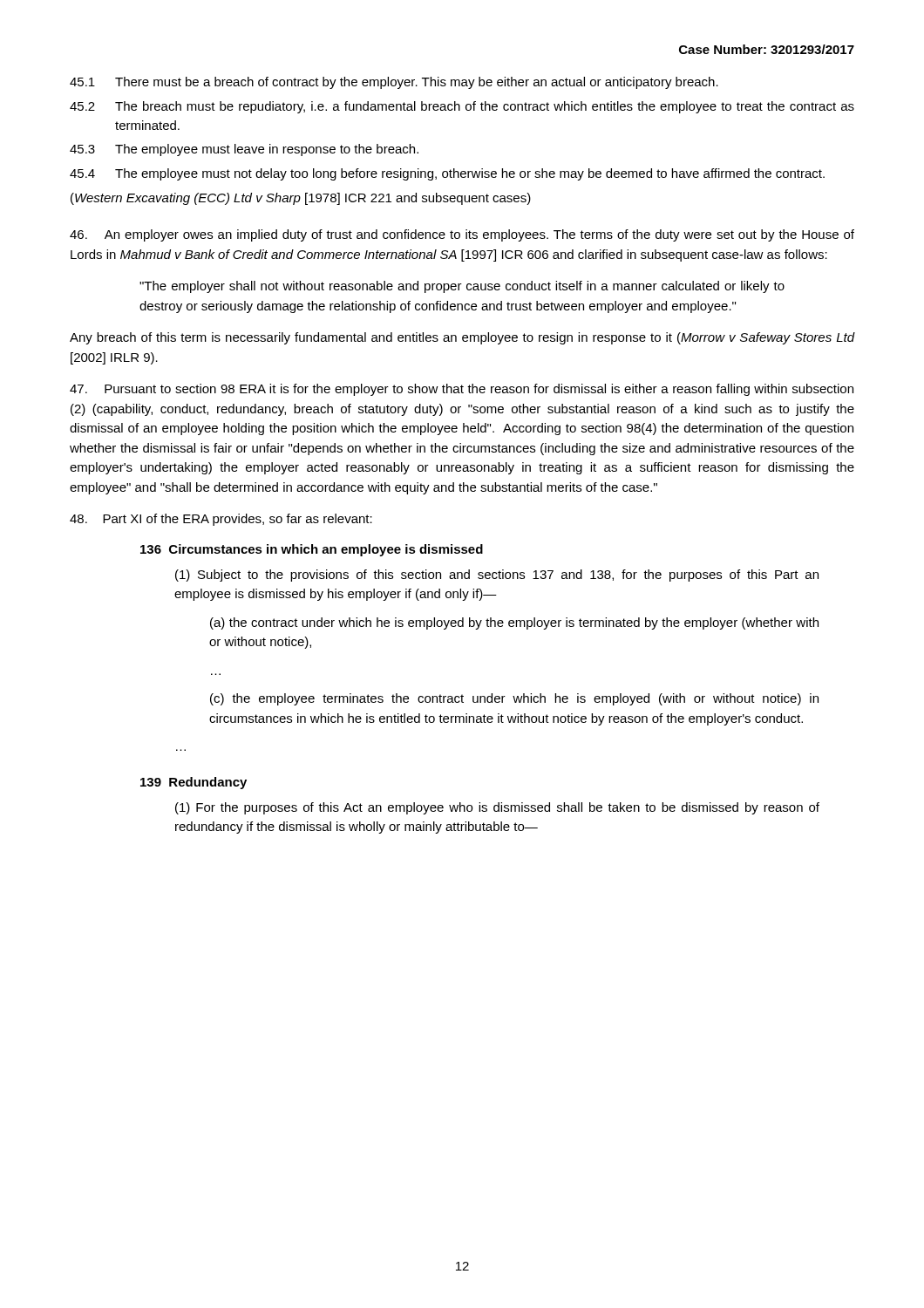Screen dimensions: 1308x924
Task: Where is the passage that starts "45.2 The breach must be"?
Action: click(462, 115)
